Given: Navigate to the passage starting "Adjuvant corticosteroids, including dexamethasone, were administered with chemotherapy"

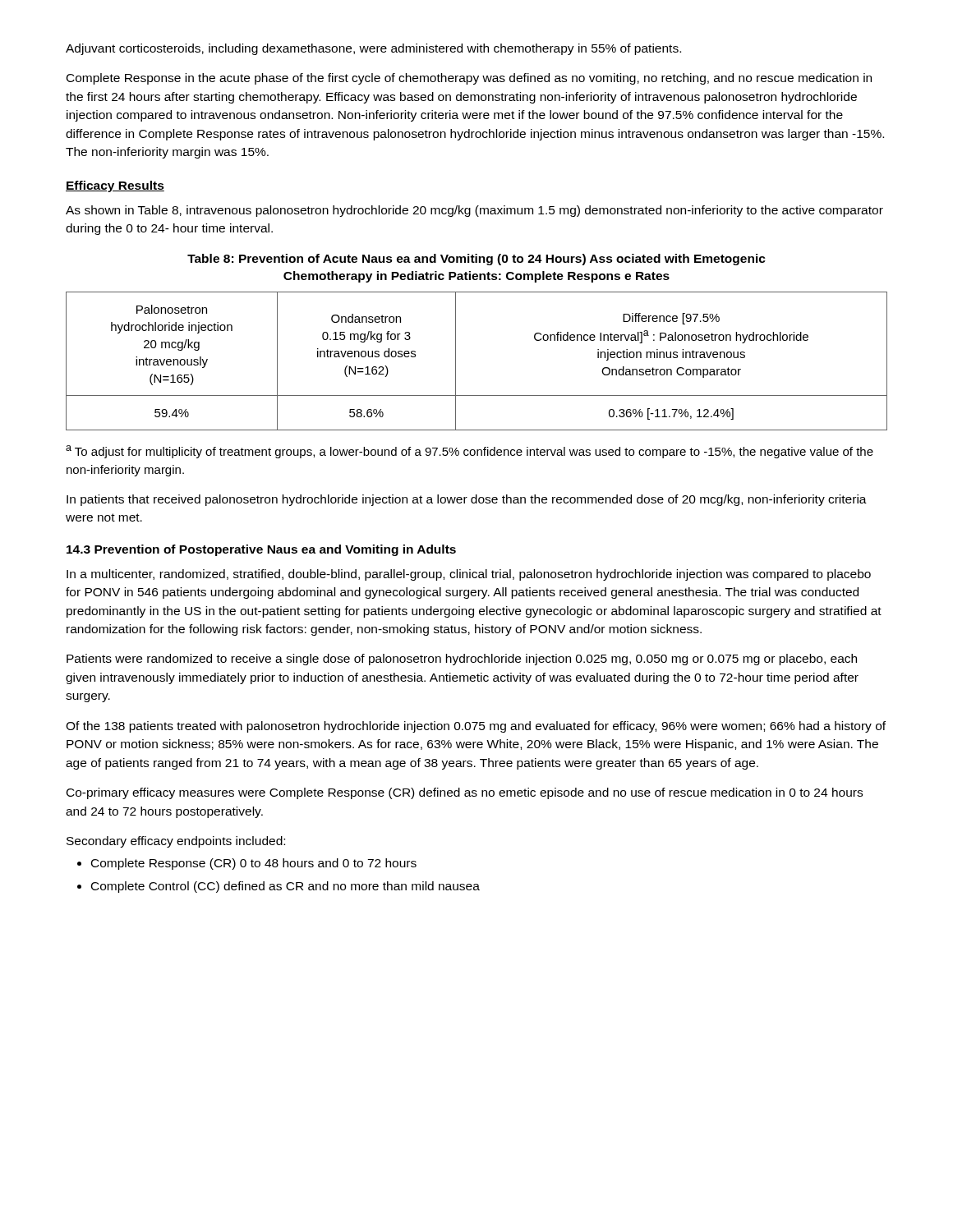Looking at the screenshot, I should (x=374, y=48).
